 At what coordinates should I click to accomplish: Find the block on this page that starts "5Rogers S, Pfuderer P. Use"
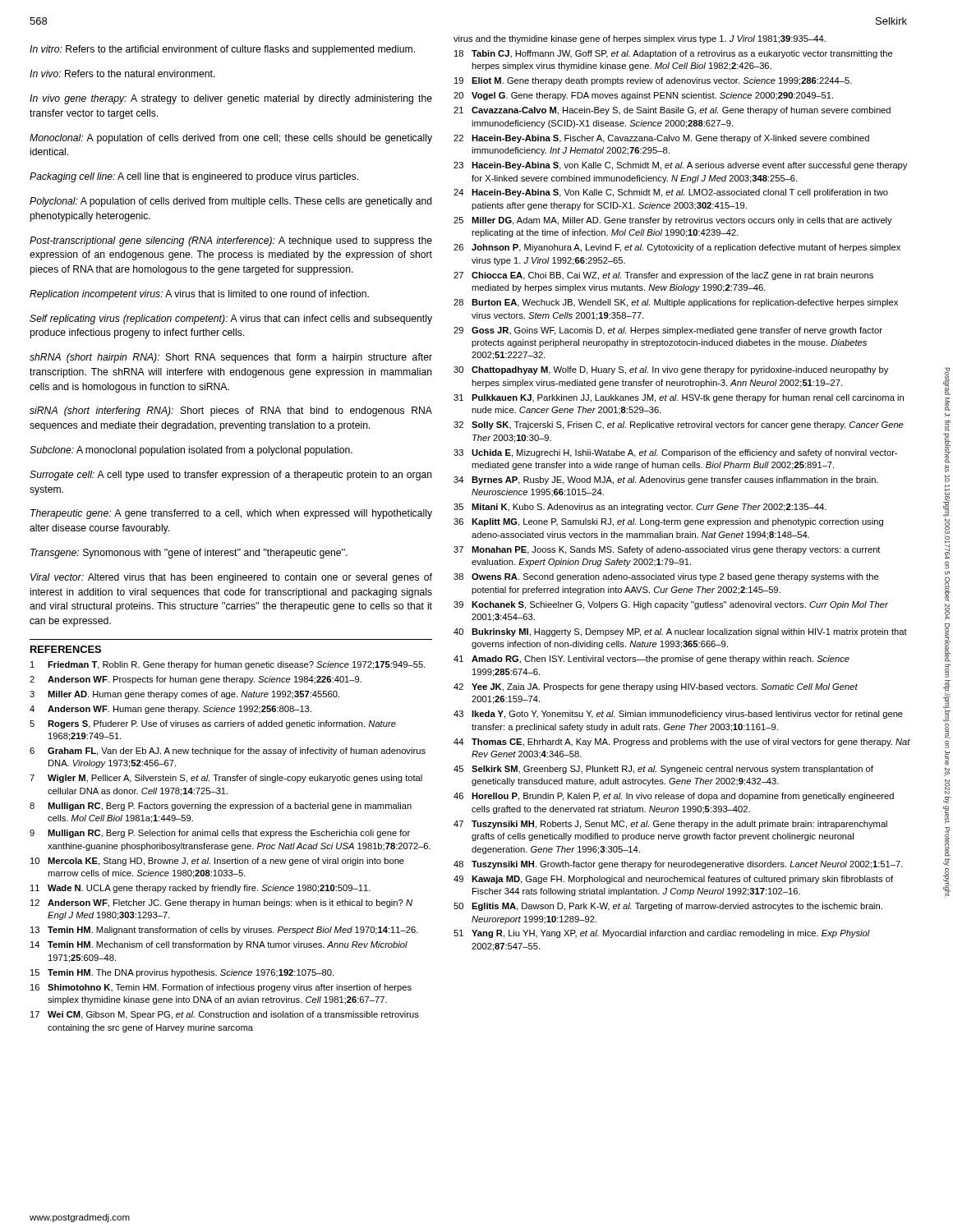pos(231,730)
